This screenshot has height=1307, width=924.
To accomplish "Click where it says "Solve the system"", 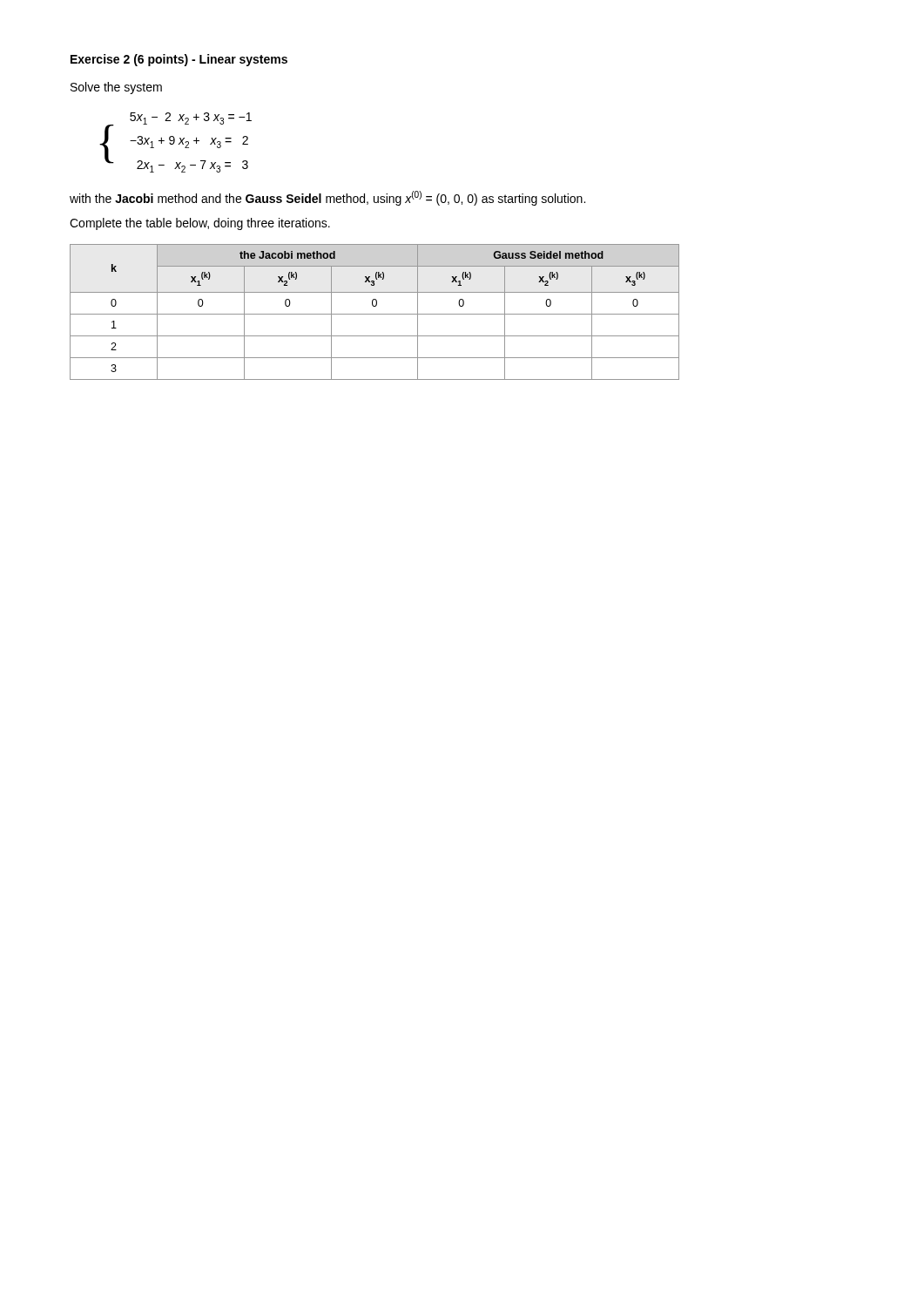I will [x=116, y=87].
